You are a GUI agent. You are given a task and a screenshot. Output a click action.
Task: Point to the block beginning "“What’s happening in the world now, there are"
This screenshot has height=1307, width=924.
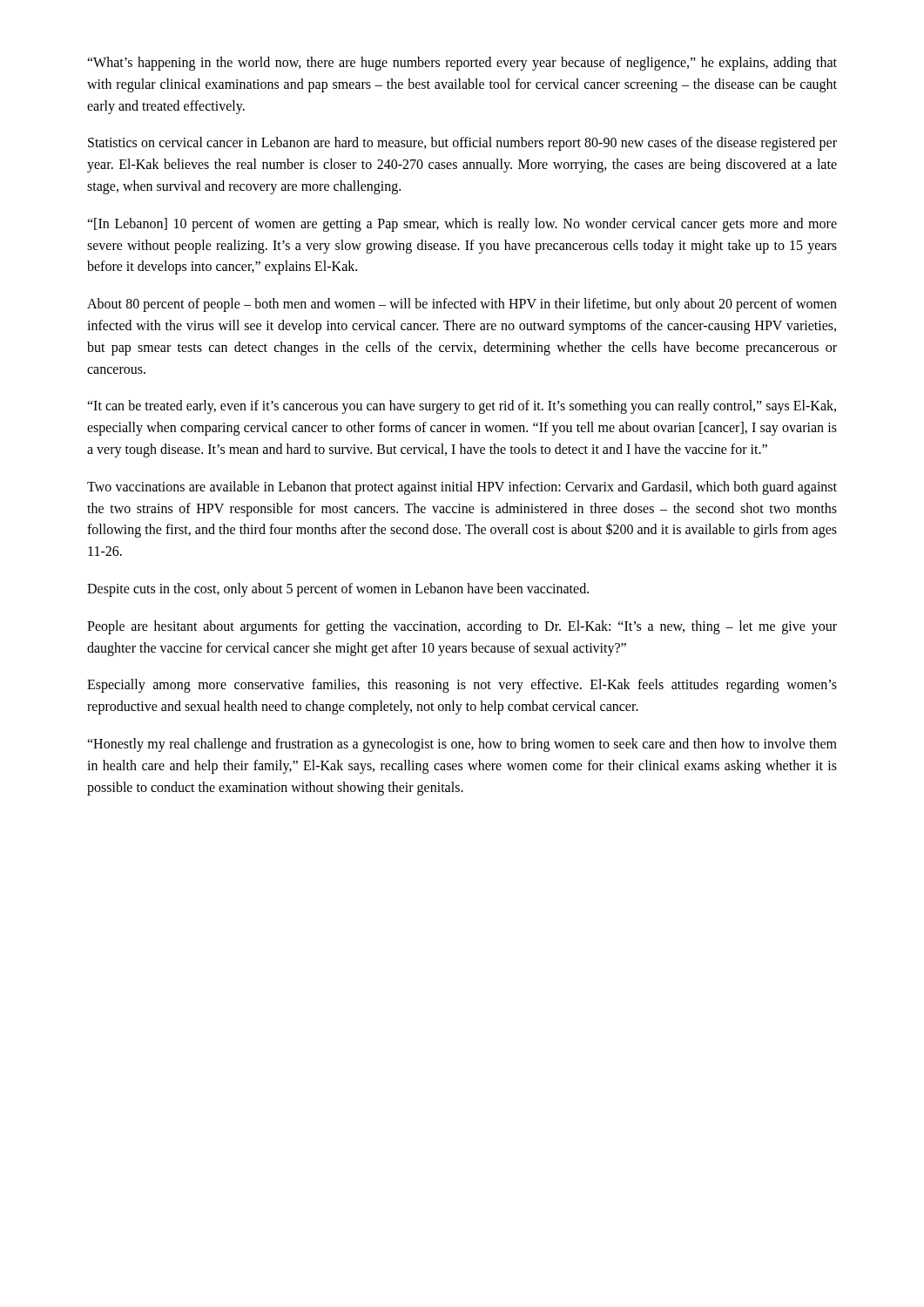click(462, 84)
